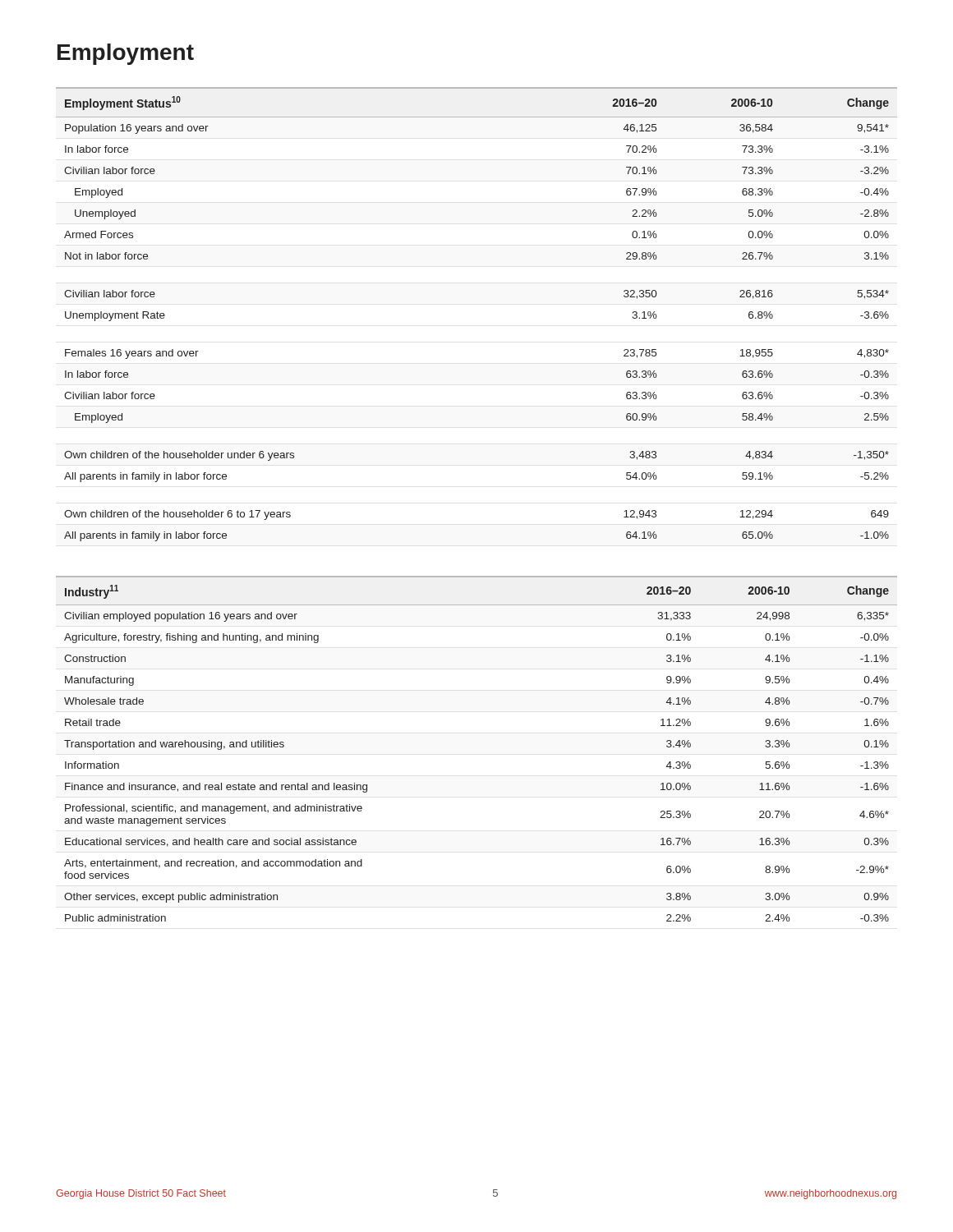This screenshot has width=953, height=1232.
Task: Locate the table with the text "Educational services, and health care"
Action: pyautogui.click(x=476, y=752)
